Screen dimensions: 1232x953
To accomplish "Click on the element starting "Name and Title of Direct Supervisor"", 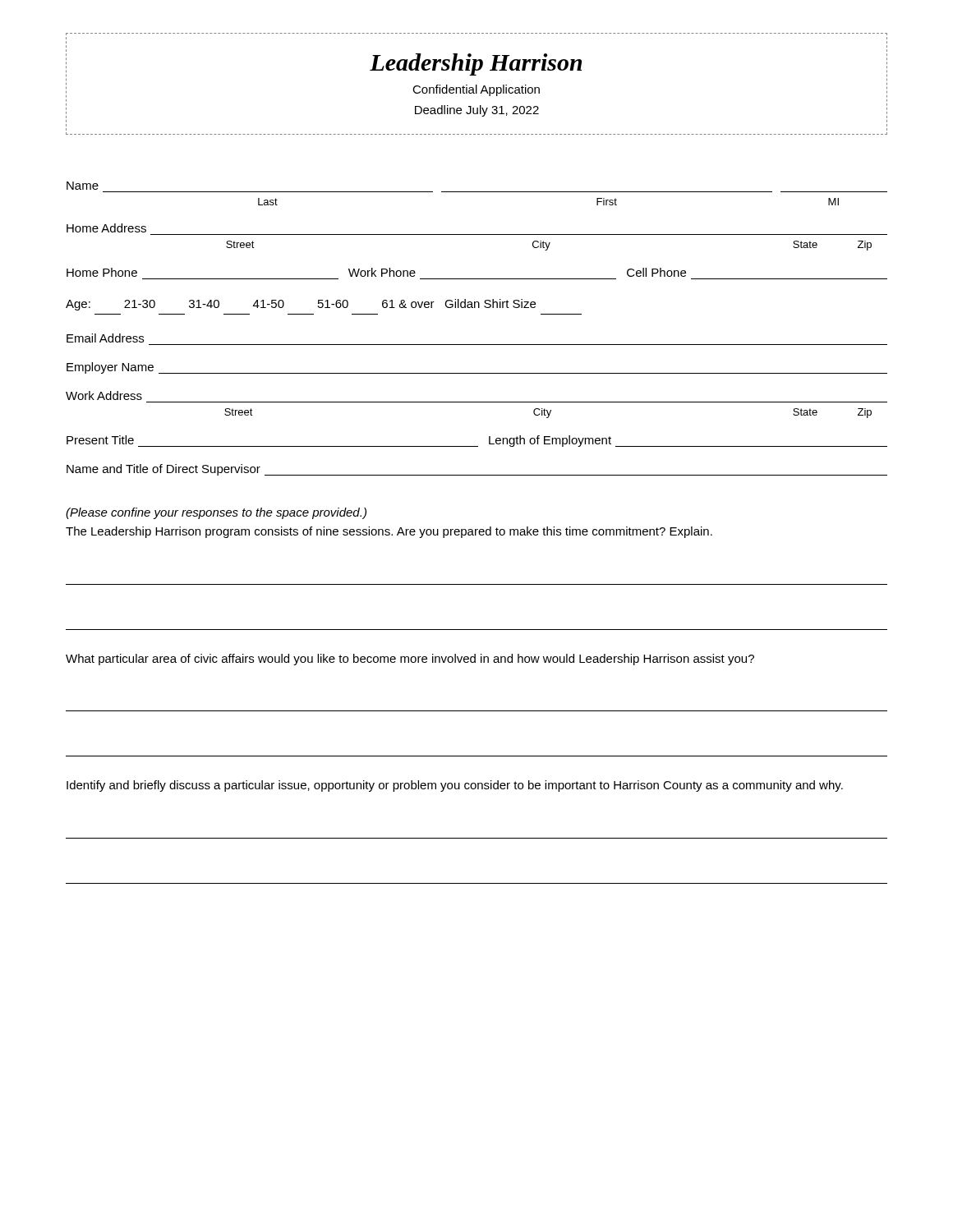I will pyautogui.click(x=476, y=467).
